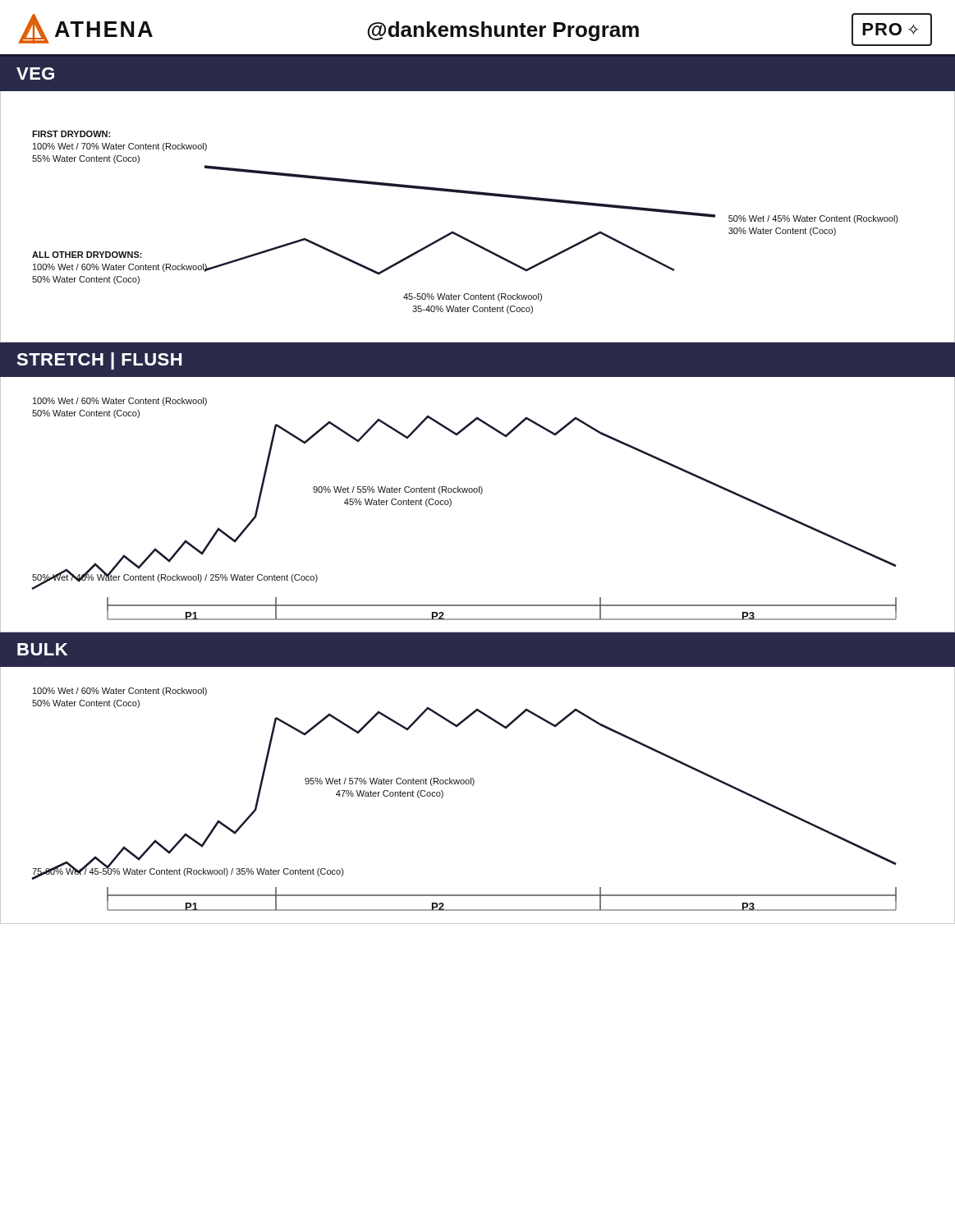Locate the title with the text "@dankemshunter Program"
Viewport: 955px width, 1232px height.
pyautogui.click(x=503, y=29)
